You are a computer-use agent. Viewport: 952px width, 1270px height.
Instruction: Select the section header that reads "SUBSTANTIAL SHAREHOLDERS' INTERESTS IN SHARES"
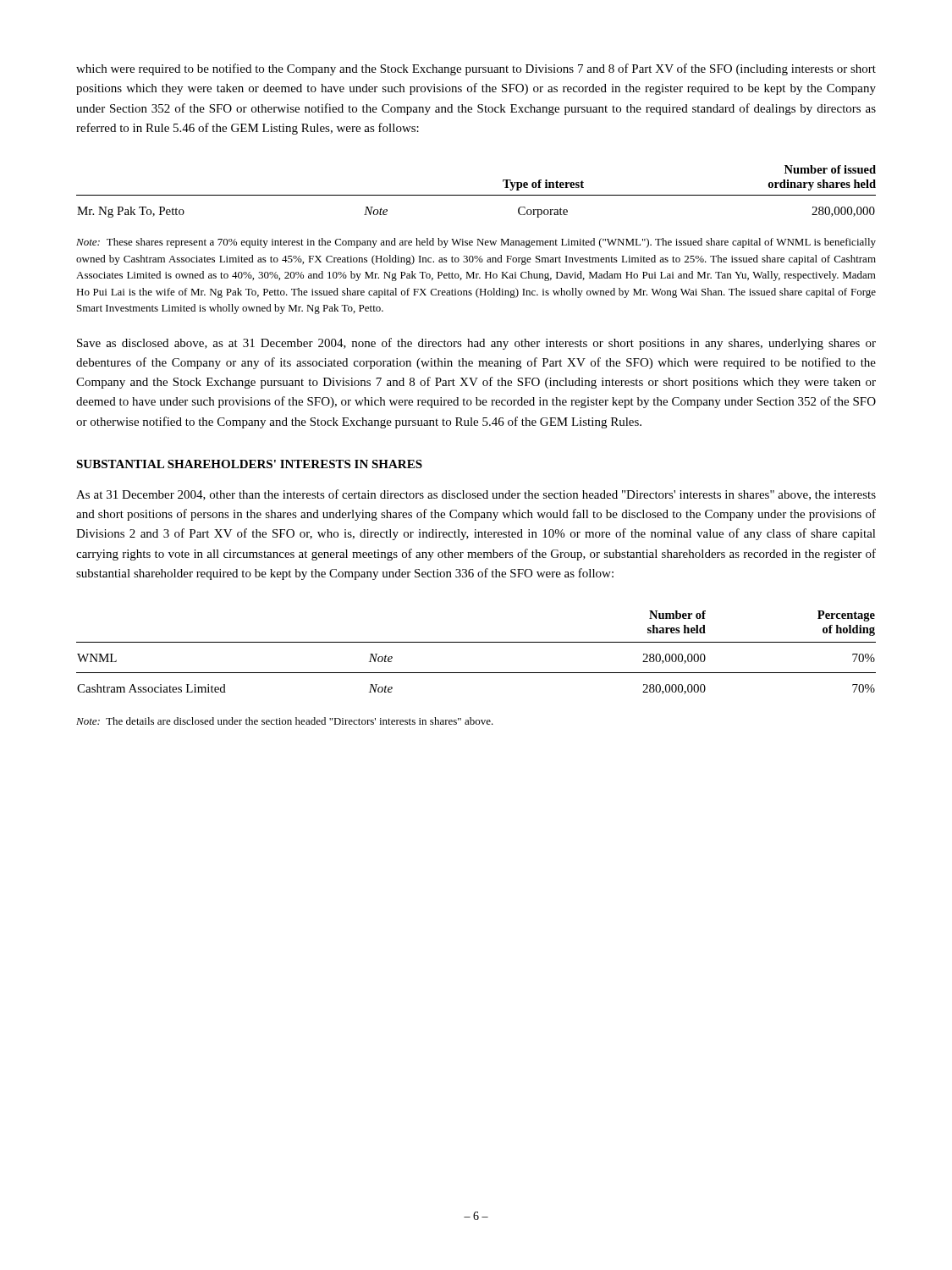tap(249, 464)
